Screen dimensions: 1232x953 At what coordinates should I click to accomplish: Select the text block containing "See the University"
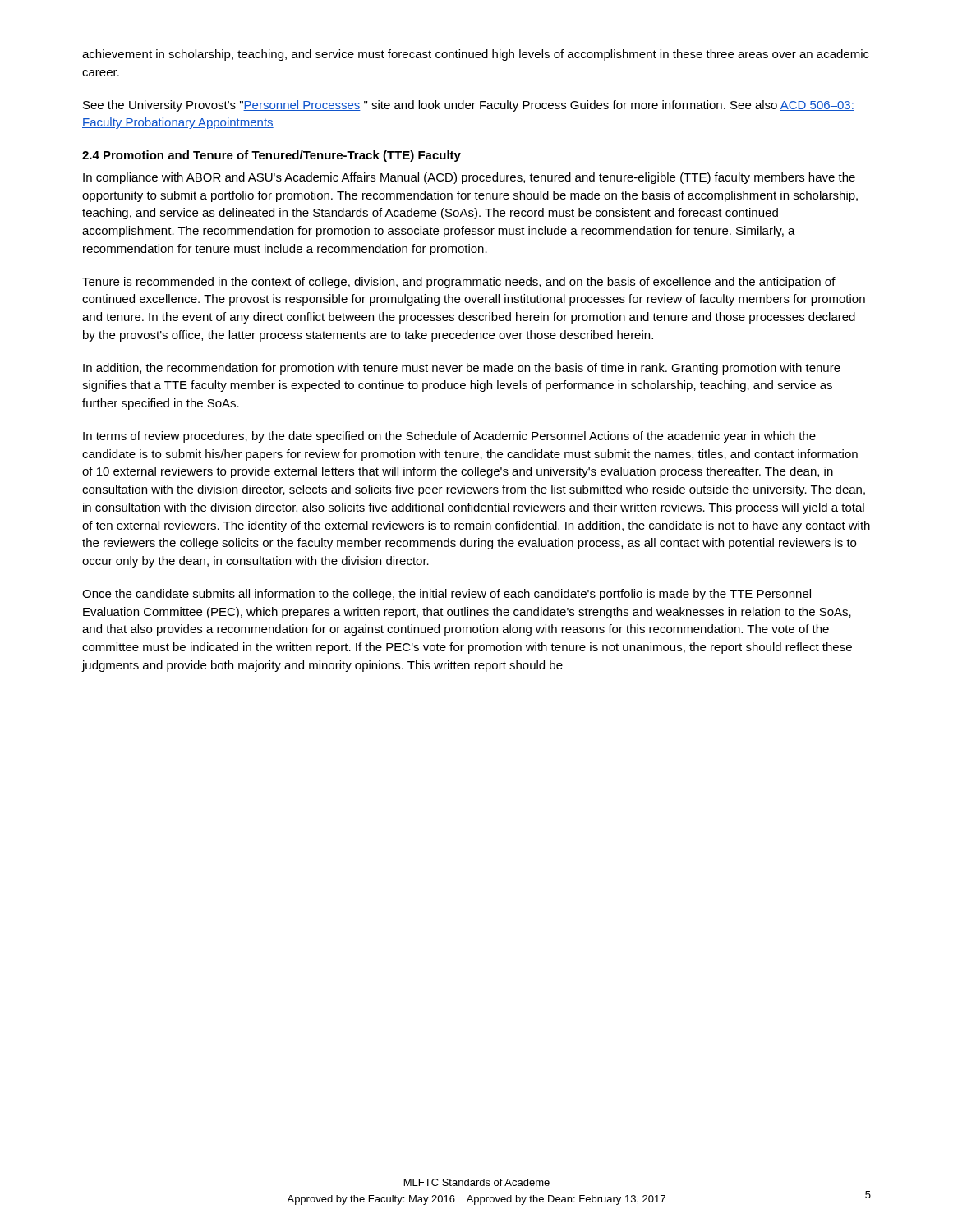pos(468,113)
